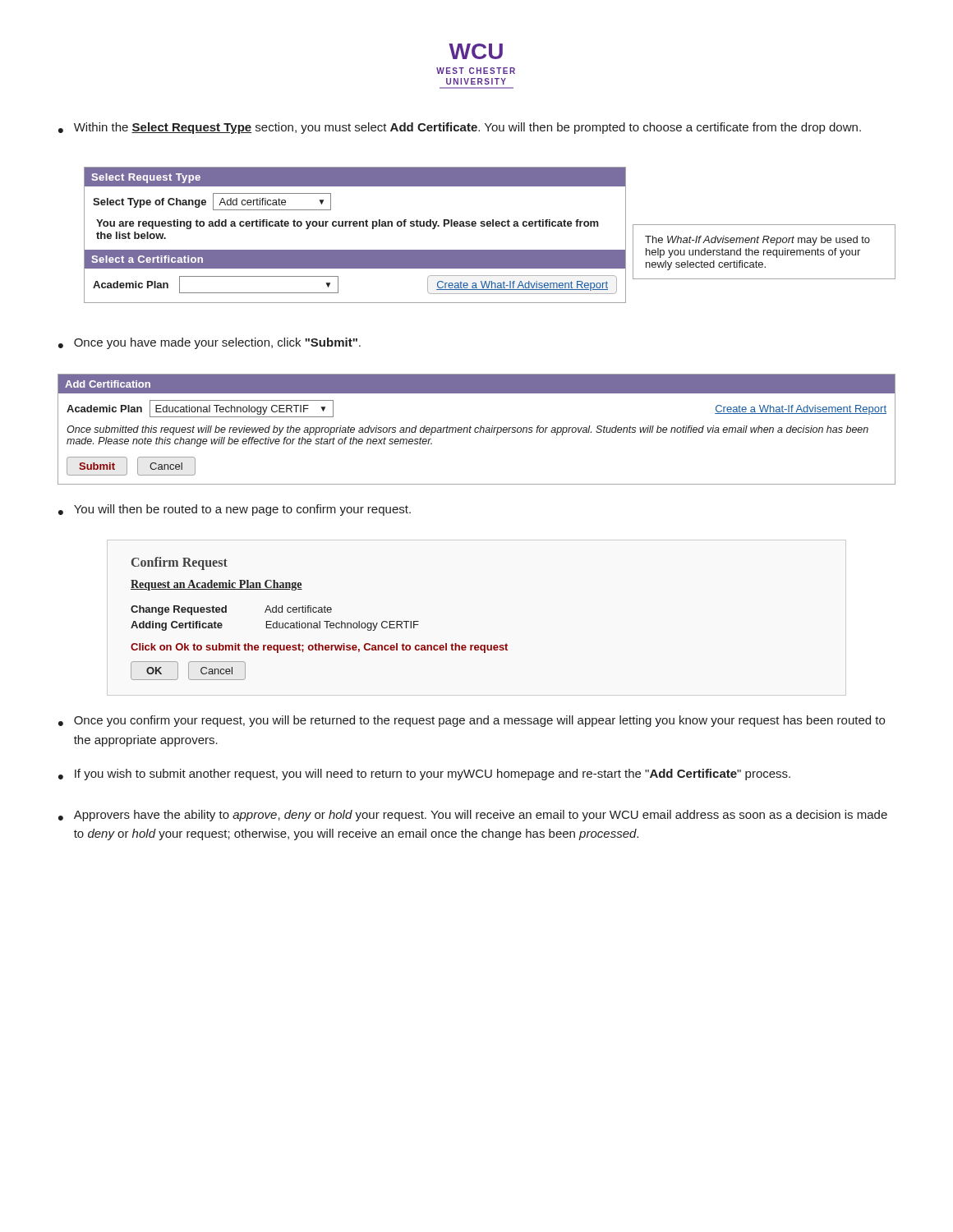This screenshot has width=953, height=1232.
Task: Find the list item with the text "• Approvers have the ability to"
Action: coord(476,824)
